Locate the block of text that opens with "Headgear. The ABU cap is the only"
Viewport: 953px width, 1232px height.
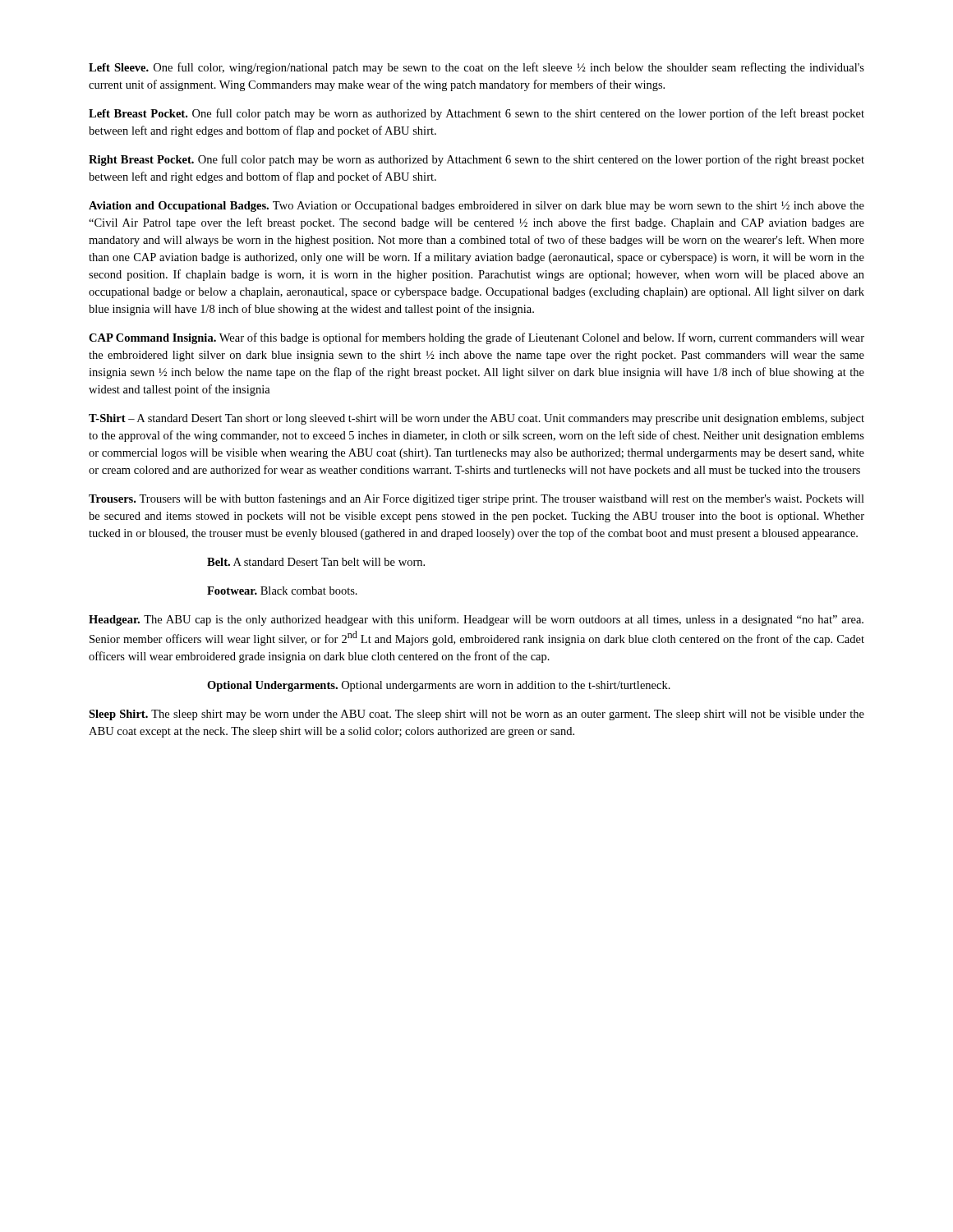tap(476, 638)
